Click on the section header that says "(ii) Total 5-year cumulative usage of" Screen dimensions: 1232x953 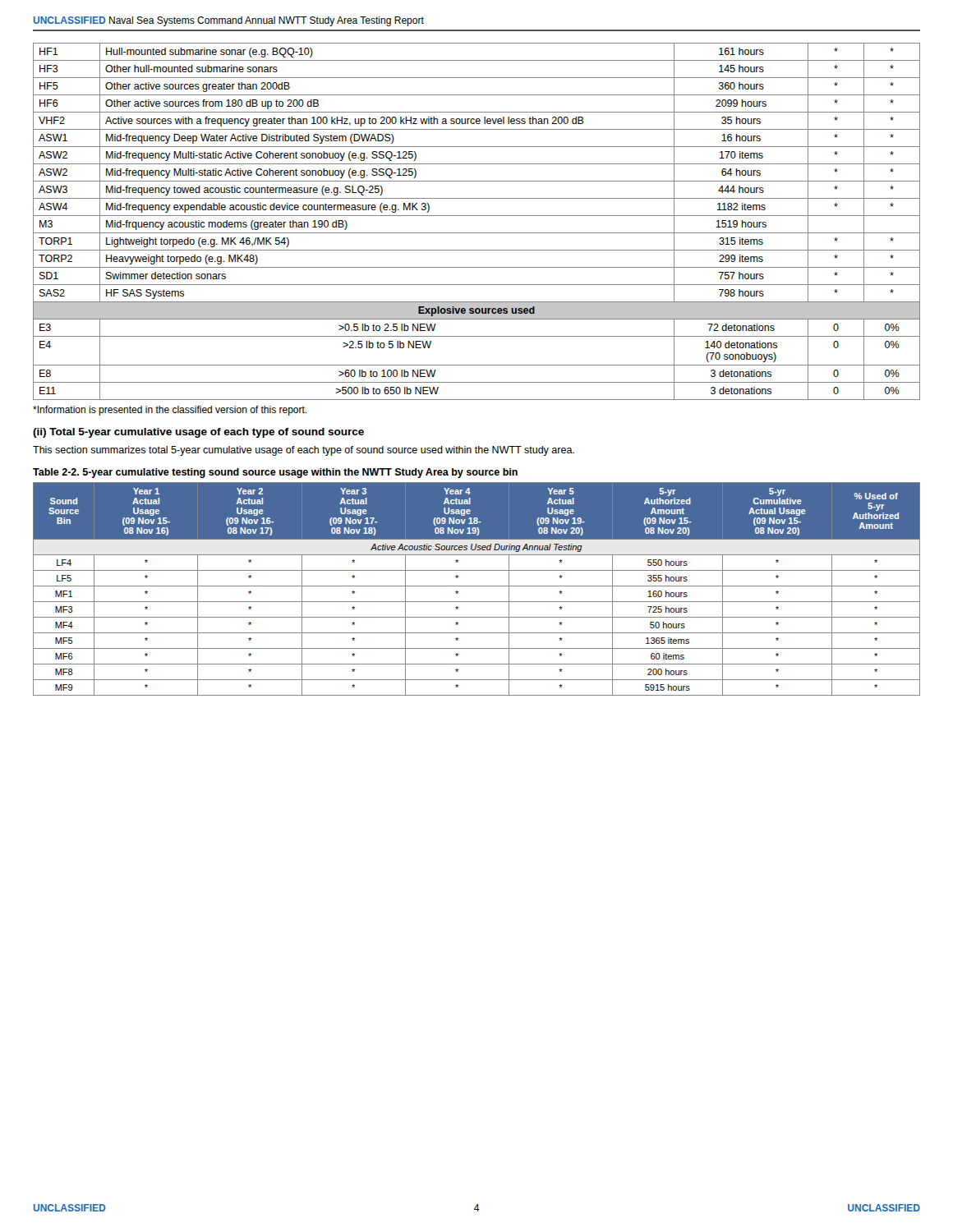click(x=199, y=432)
